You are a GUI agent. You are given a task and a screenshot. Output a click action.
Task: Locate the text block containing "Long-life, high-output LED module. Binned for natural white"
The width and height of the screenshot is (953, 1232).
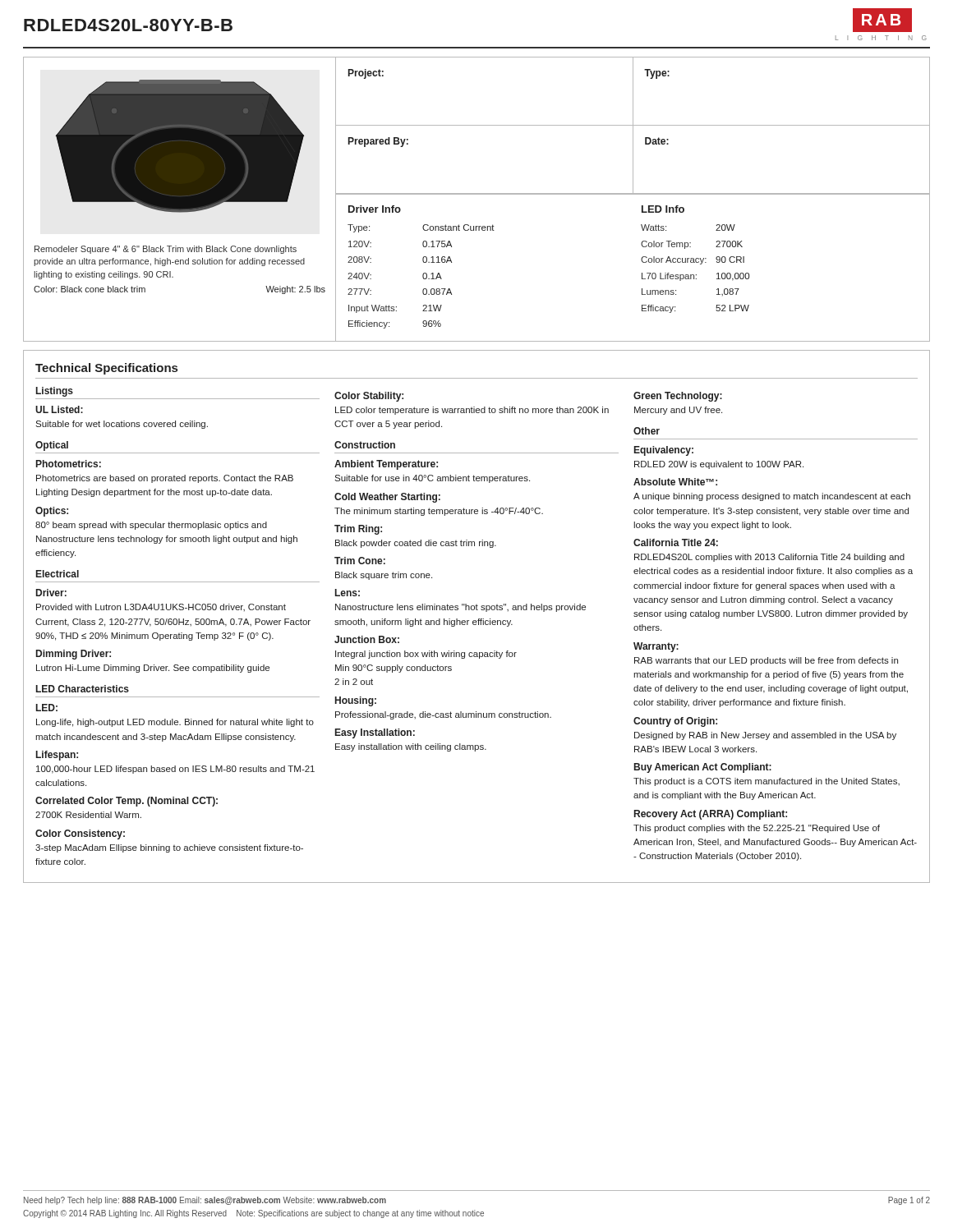[175, 729]
